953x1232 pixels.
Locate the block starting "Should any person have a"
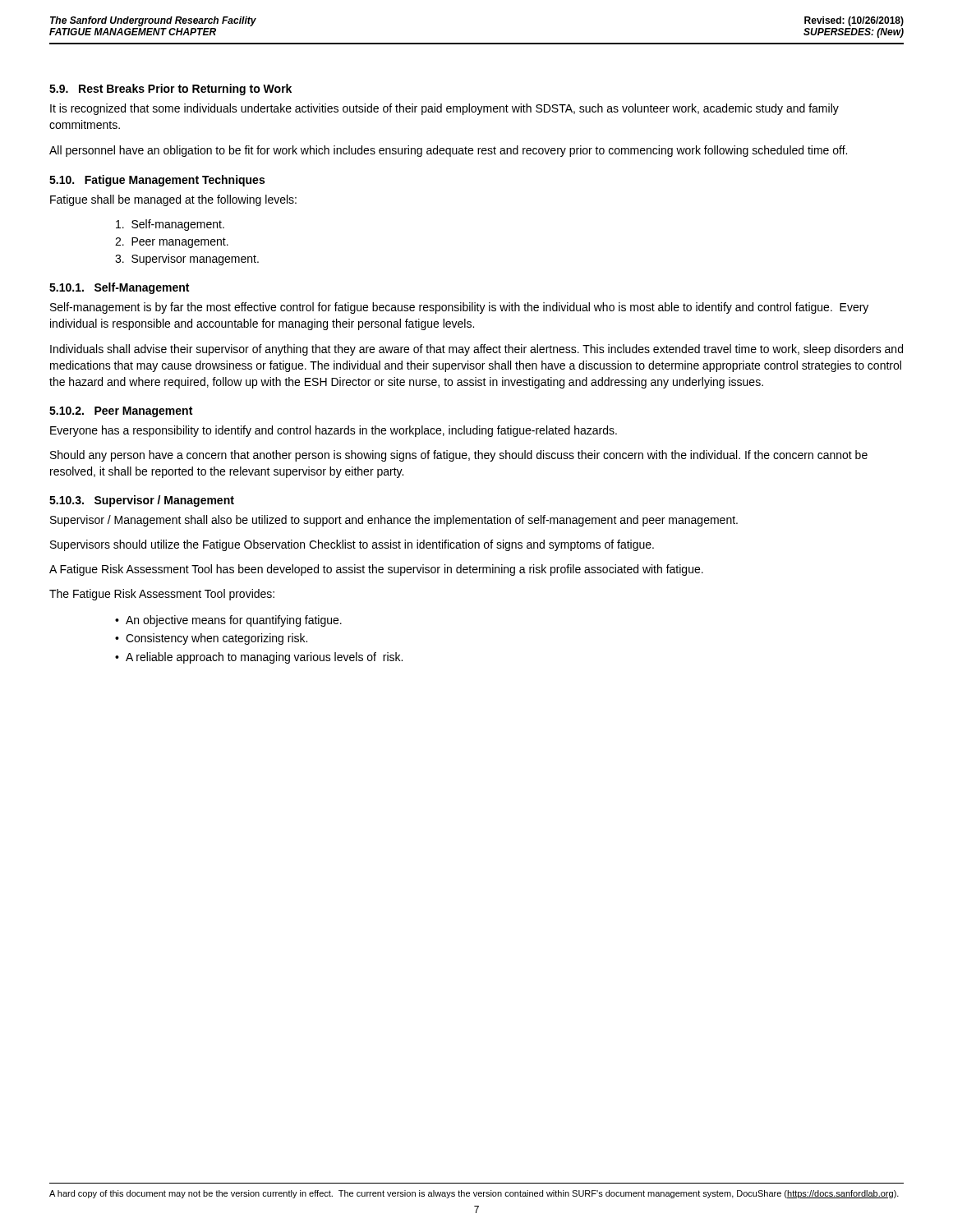point(458,463)
